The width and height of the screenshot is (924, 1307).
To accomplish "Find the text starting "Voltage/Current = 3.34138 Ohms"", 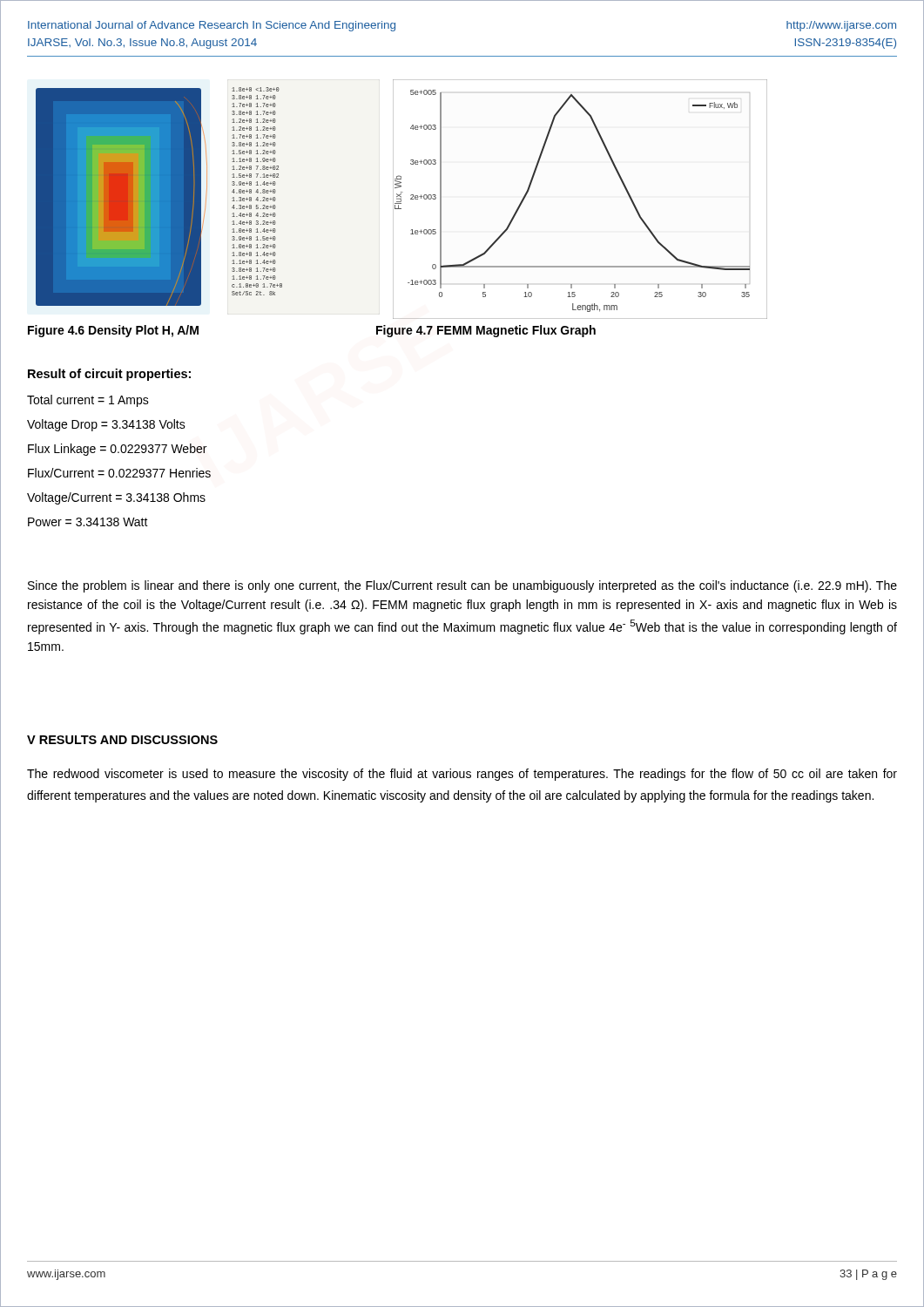I will 116,498.
